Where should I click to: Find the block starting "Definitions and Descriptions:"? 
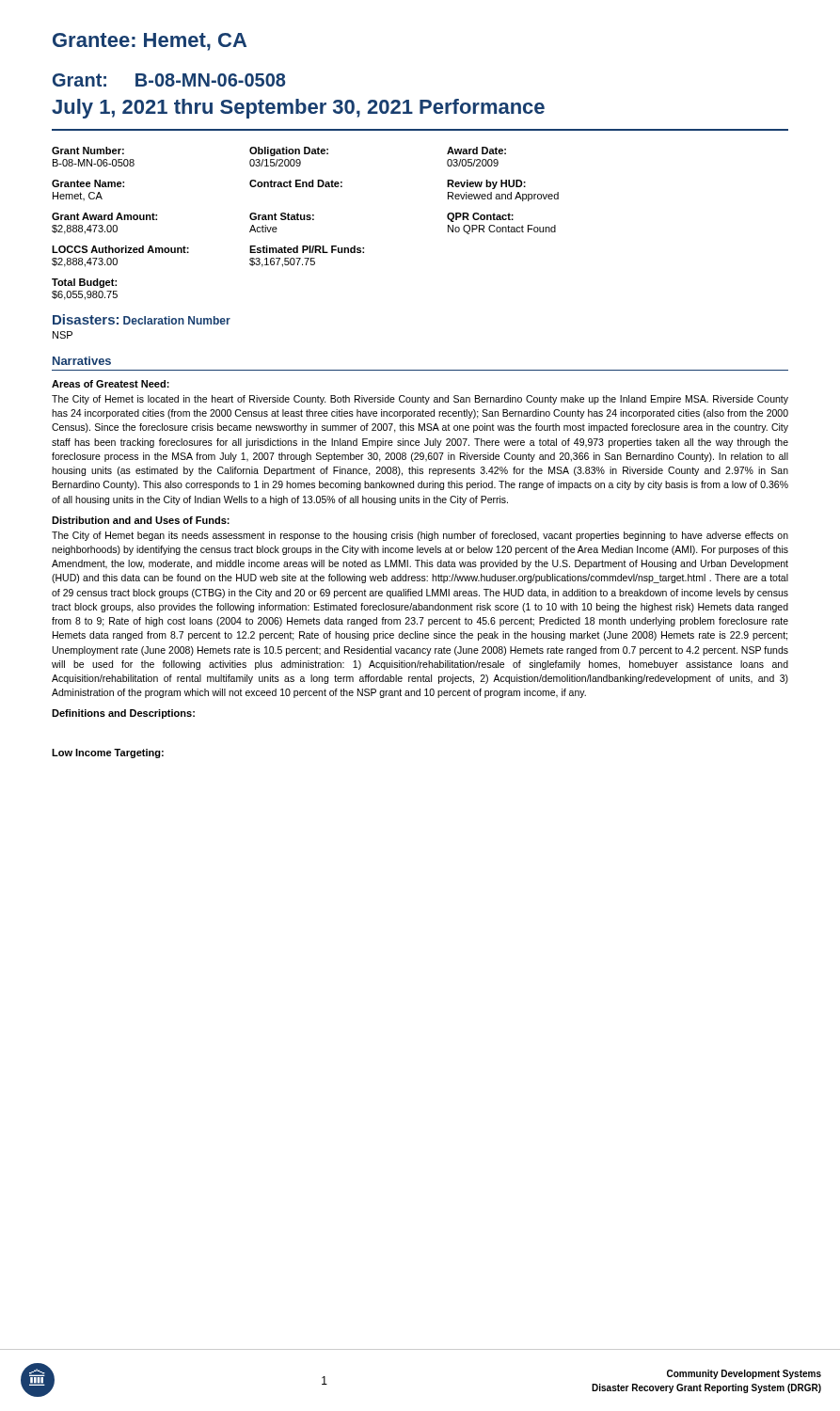(123, 714)
